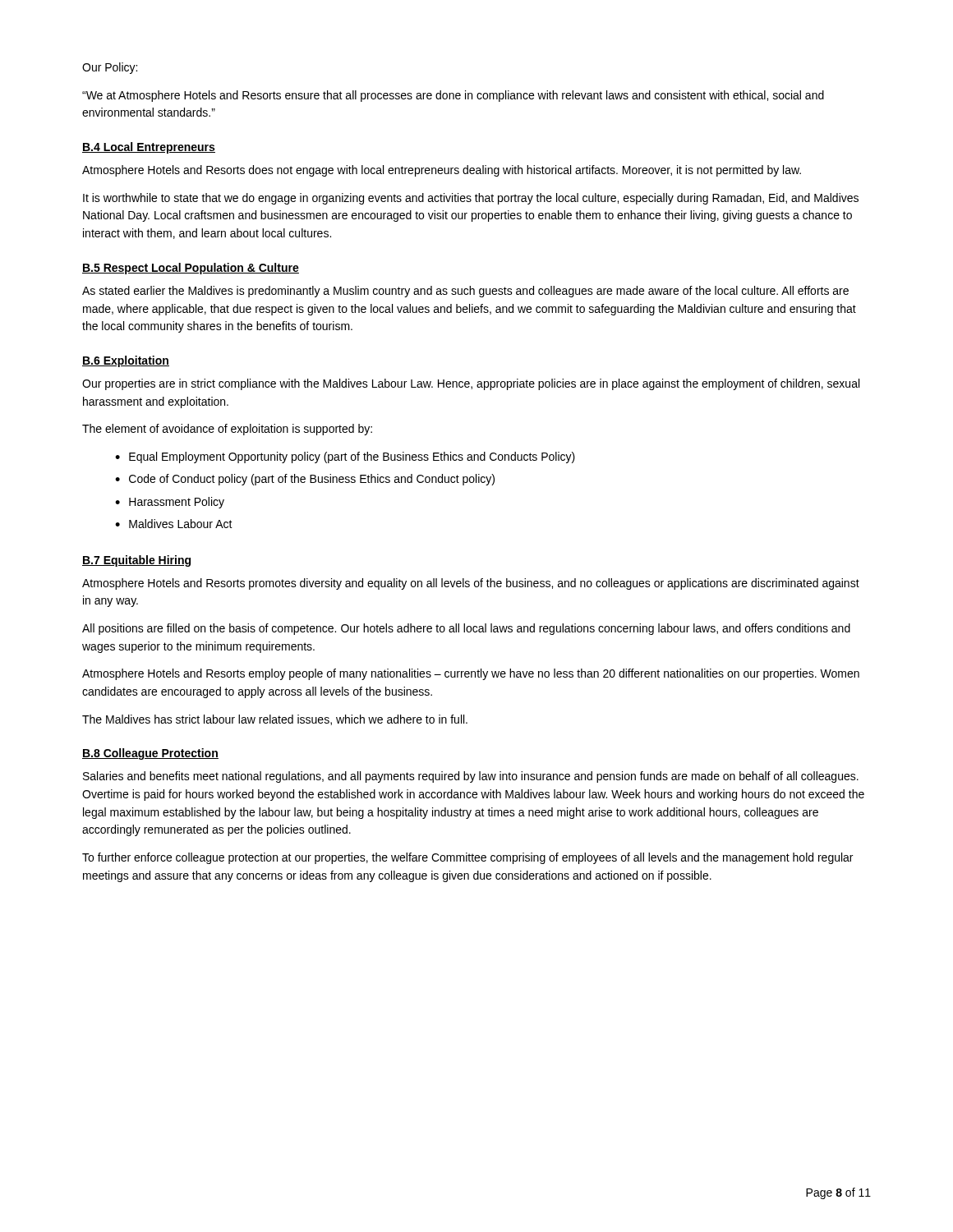
Task: Locate the text block containing "It is worthwhile to state that"
Action: (471, 216)
